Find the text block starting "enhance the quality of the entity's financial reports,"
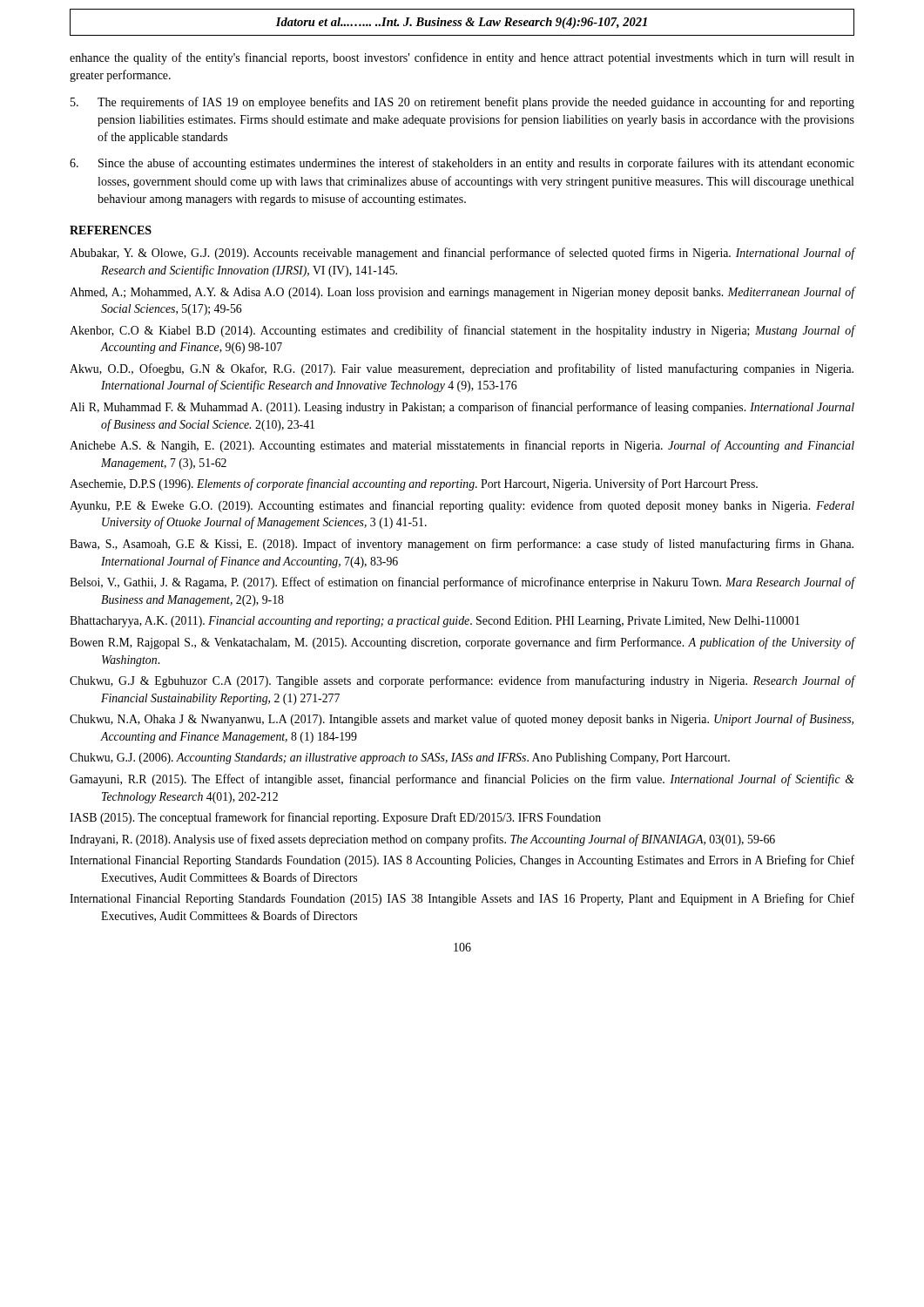 [x=462, y=67]
